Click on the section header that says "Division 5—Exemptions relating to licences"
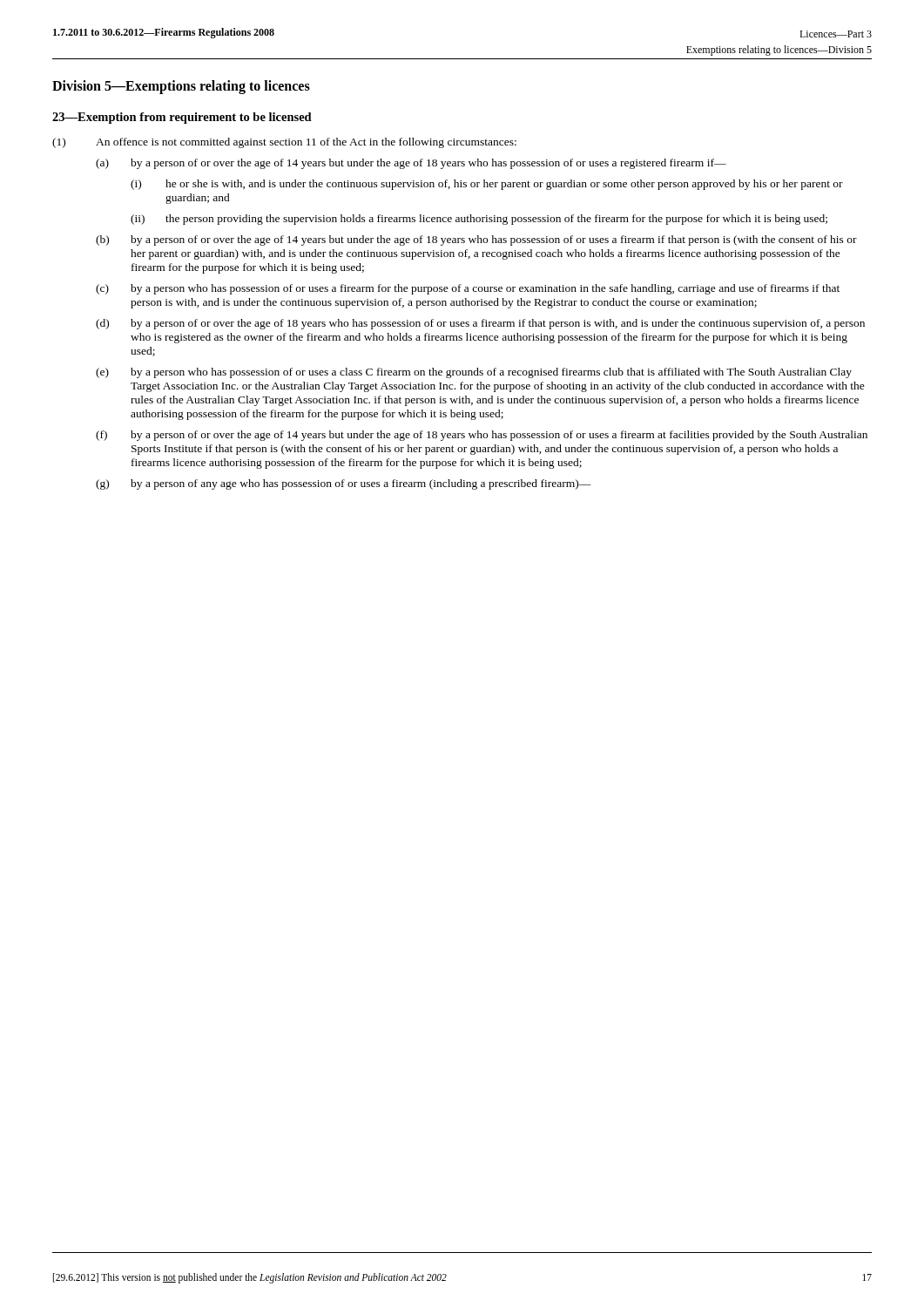Screen dimensions: 1307x924 point(181,86)
